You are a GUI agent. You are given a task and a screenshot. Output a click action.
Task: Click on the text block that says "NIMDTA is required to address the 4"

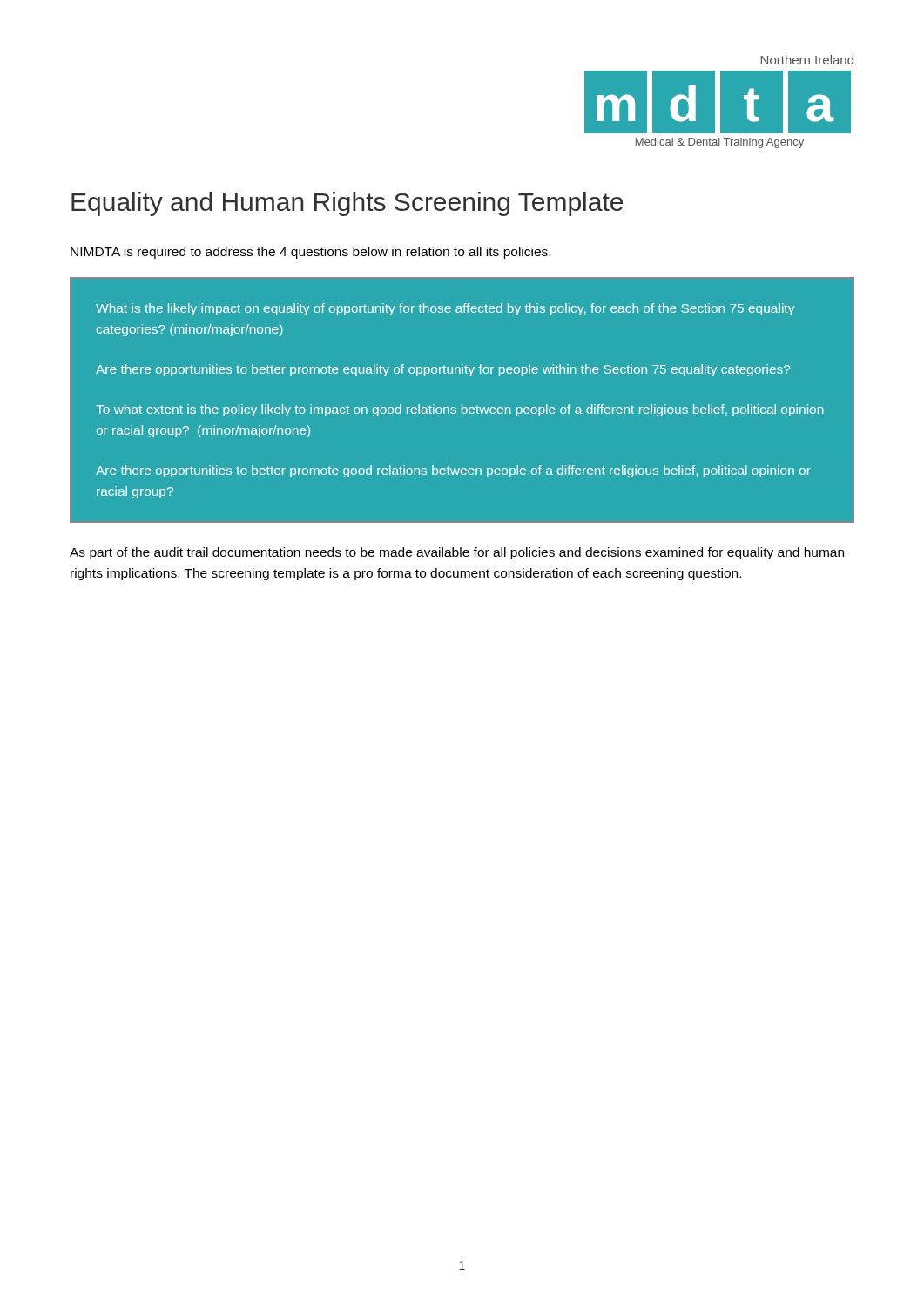pyautogui.click(x=311, y=251)
